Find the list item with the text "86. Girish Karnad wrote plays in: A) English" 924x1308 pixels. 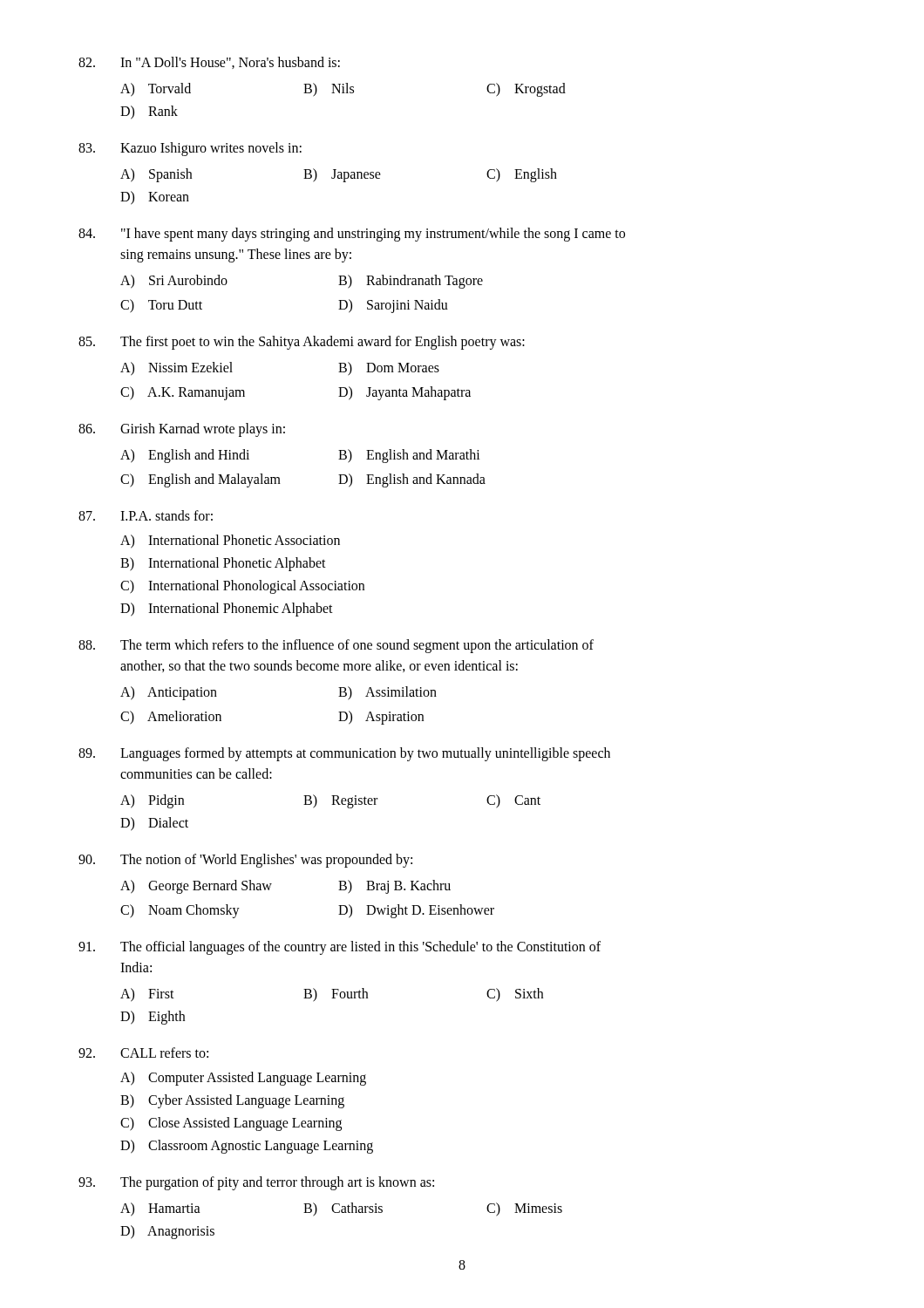point(462,454)
